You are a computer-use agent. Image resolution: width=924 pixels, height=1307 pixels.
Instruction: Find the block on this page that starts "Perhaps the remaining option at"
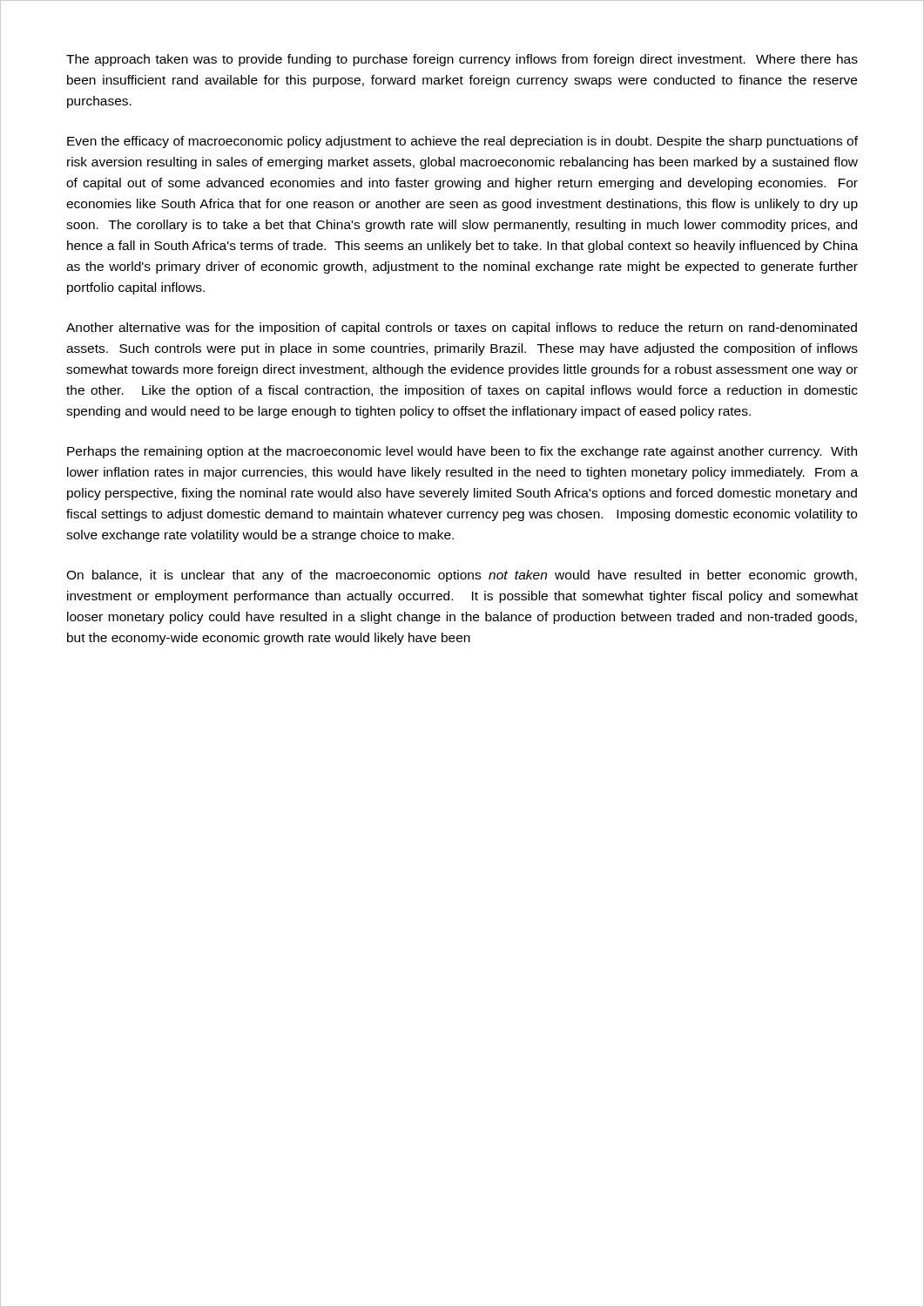(462, 493)
